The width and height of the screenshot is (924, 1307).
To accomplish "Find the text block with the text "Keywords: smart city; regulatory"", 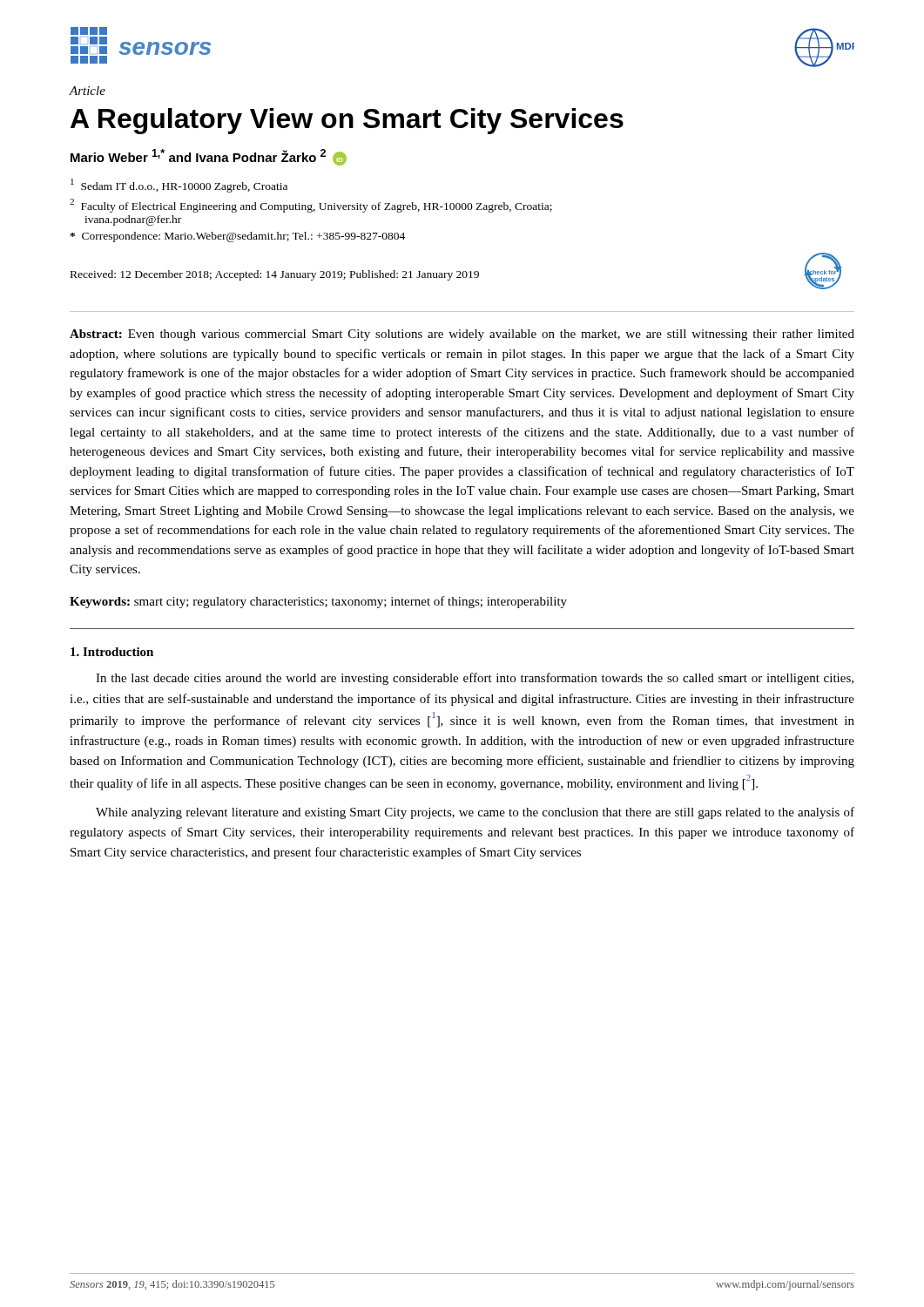I will click(x=318, y=601).
